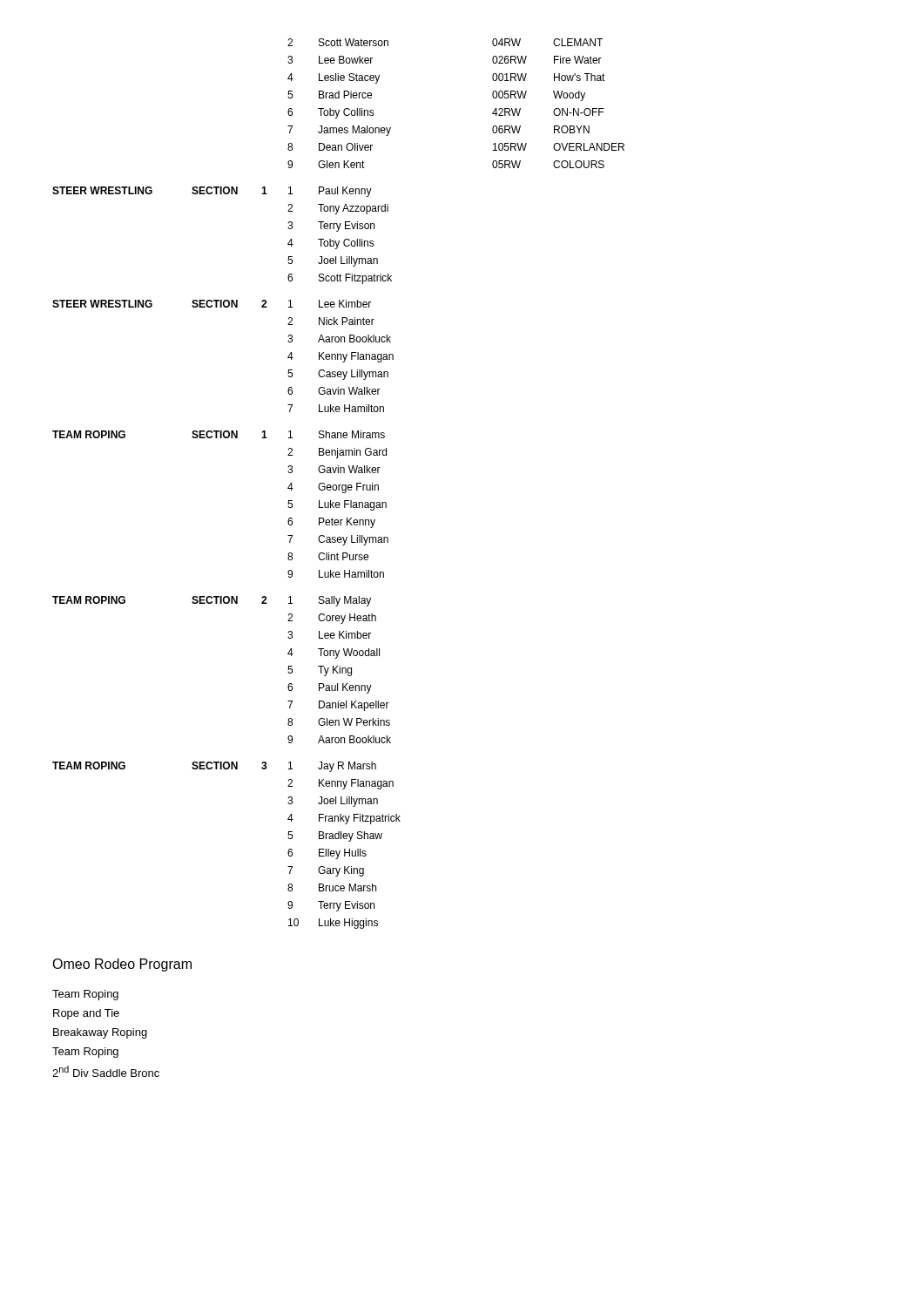Click on the list item that says "2 Scott Waterson 04RW CLEMANT"
This screenshot has width=924, height=1307.
[368, 43]
